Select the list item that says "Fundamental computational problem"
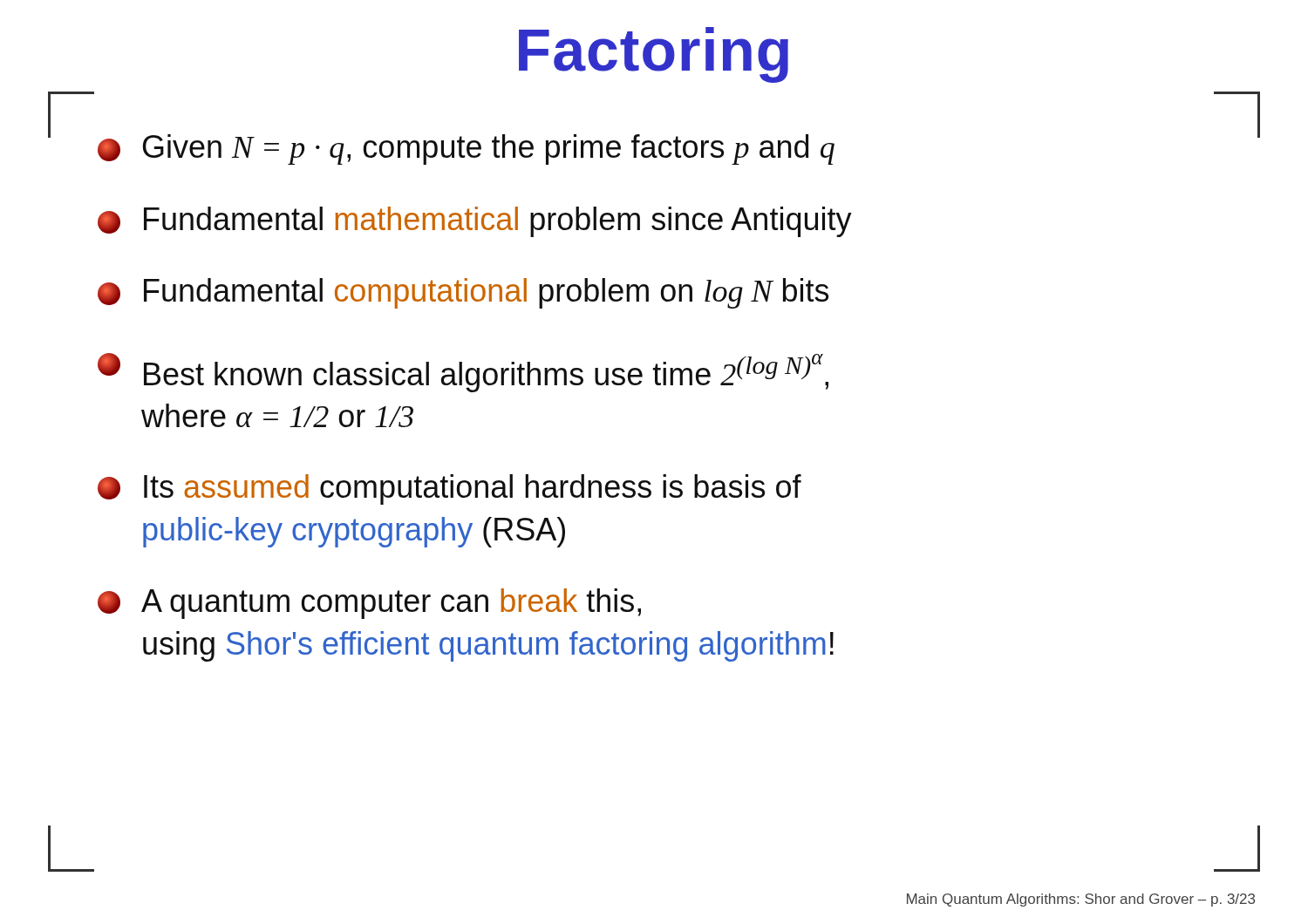This screenshot has height=924, width=1308. point(654,294)
